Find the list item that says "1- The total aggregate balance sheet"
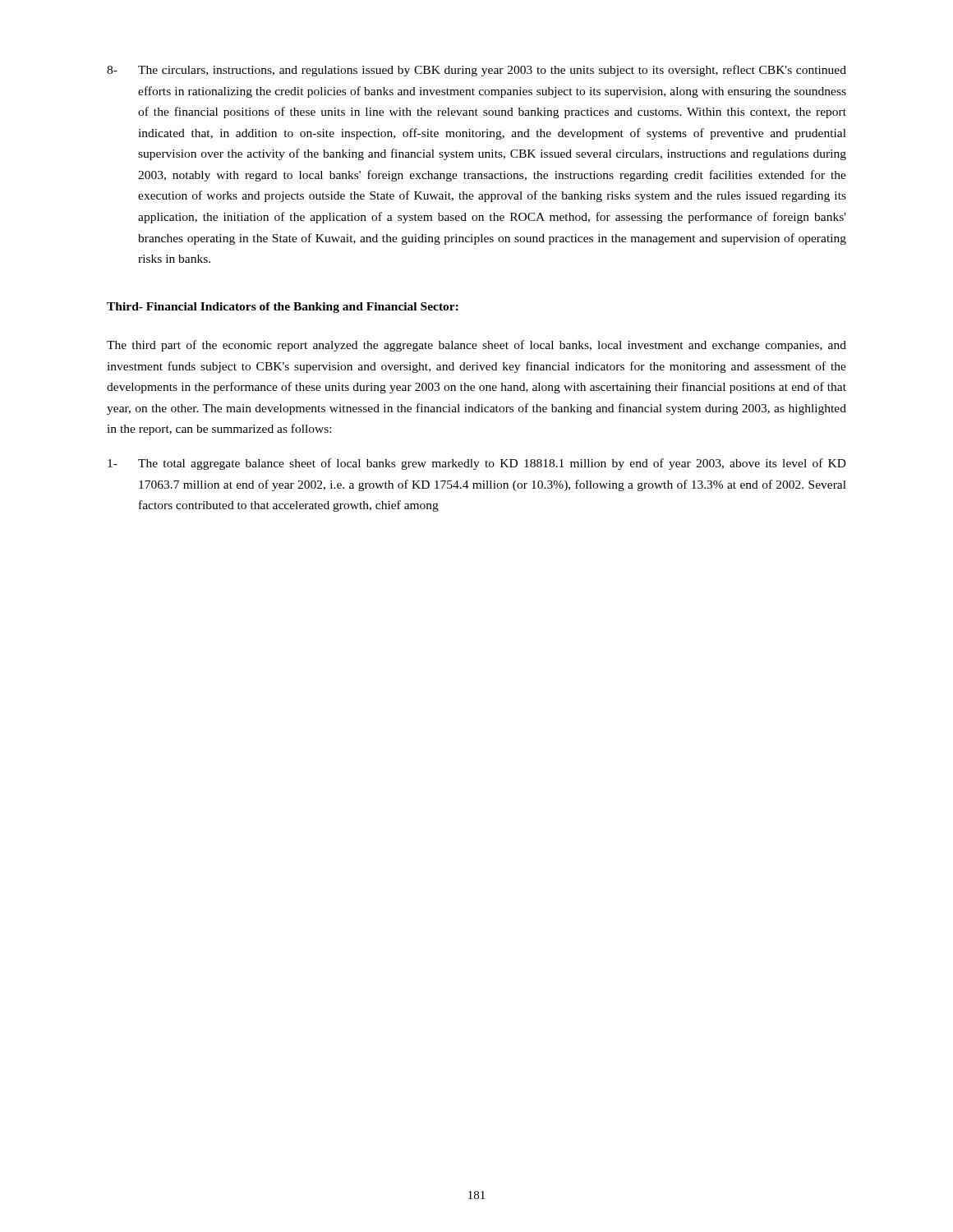 [476, 484]
